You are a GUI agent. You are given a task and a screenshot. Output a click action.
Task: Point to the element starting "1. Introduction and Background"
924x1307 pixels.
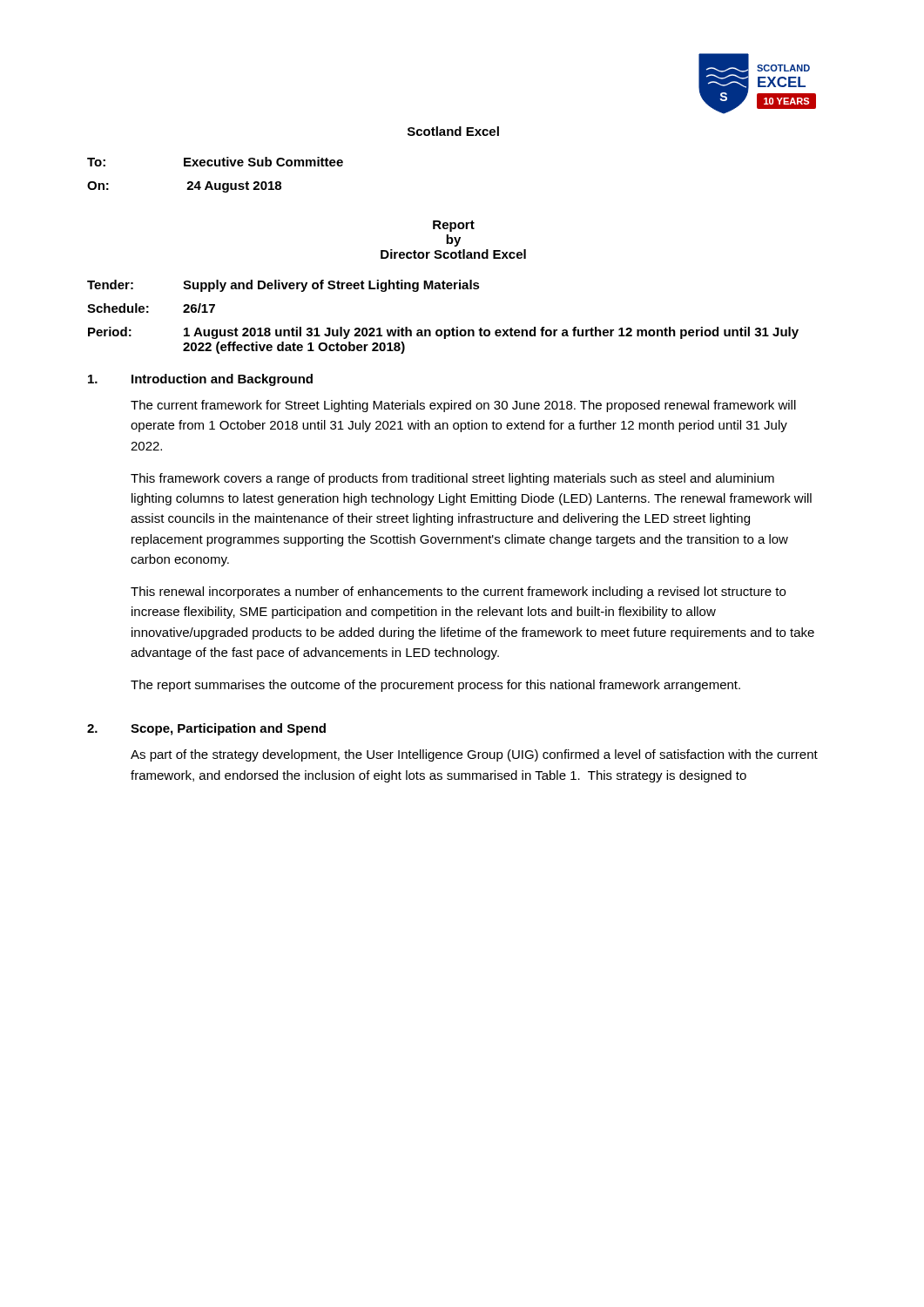[x=200, y=379]
